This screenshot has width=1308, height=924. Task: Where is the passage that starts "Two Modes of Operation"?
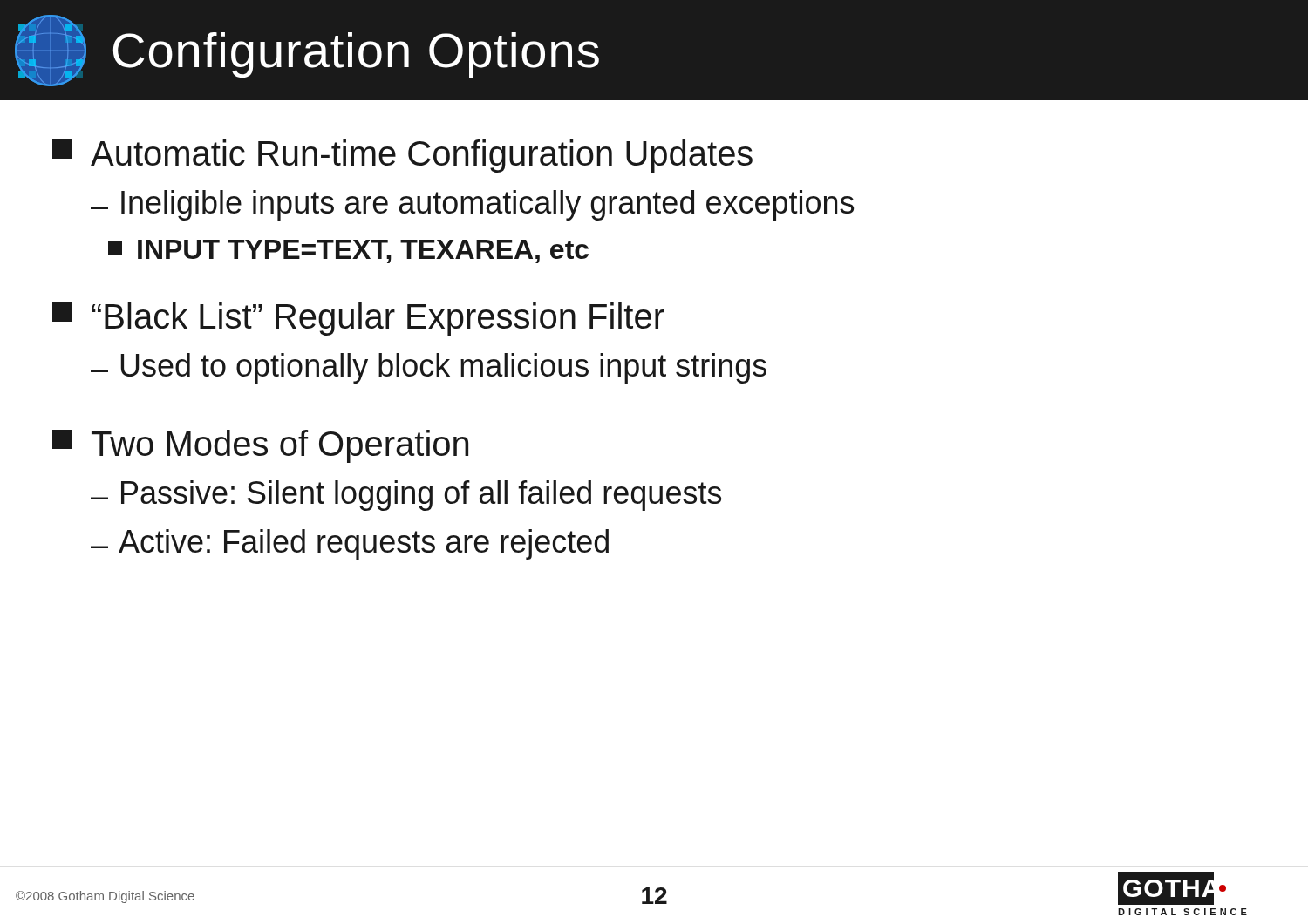click(x=387, y=496)
